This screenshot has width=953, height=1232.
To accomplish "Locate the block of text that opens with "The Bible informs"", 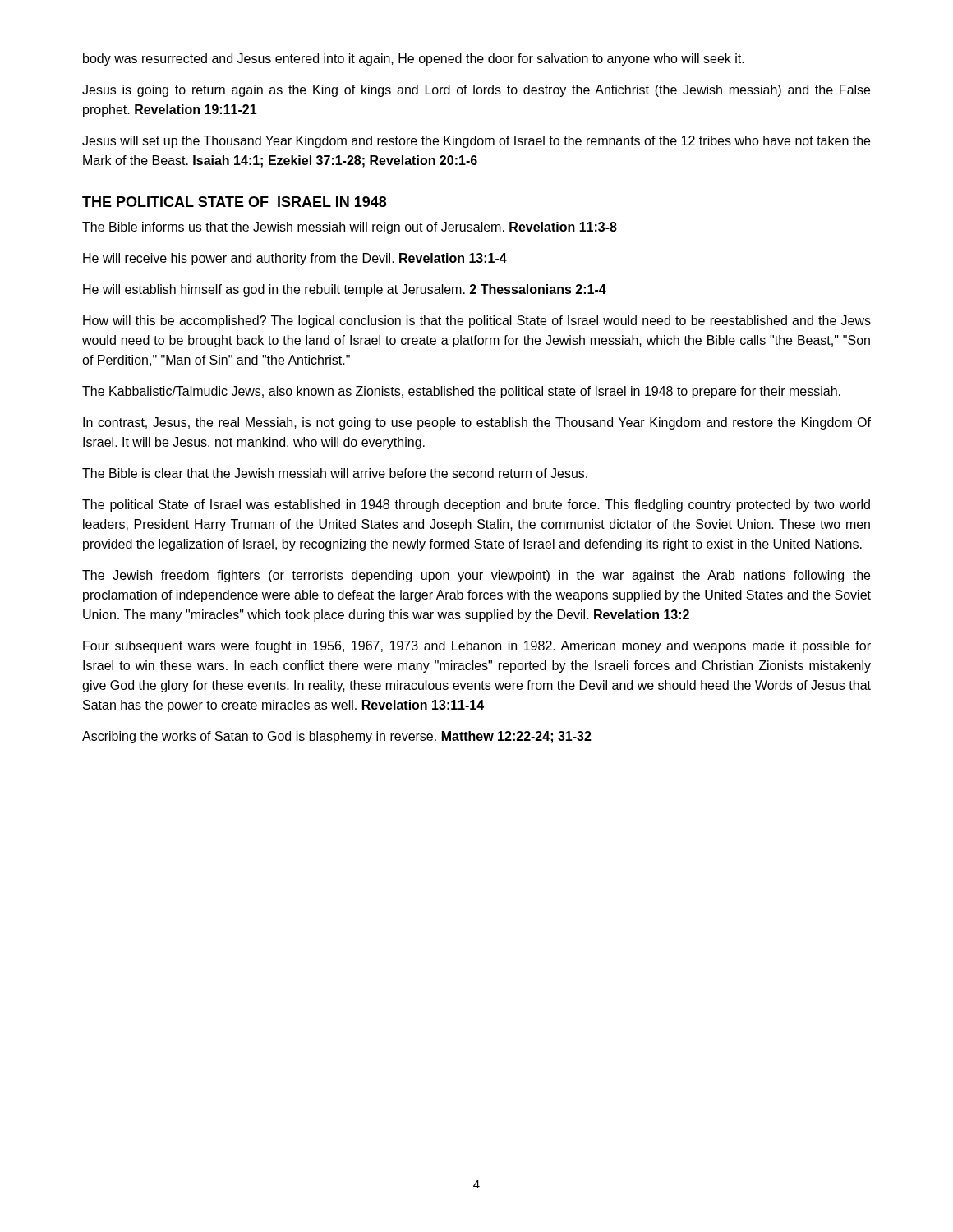I will (x=350, y=227).
